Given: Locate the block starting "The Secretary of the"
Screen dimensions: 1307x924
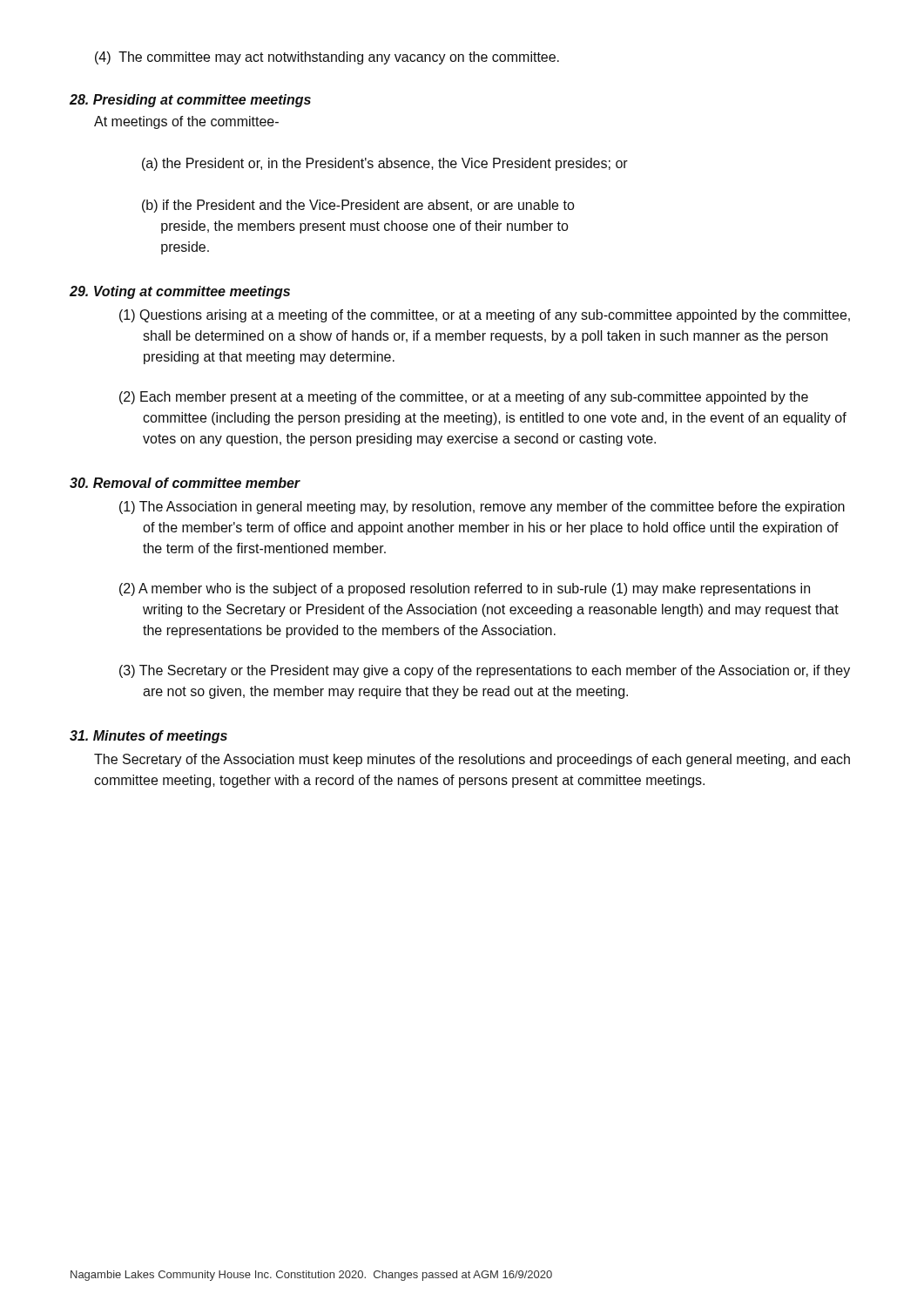Looking at the screenshot, I should 472,770.
